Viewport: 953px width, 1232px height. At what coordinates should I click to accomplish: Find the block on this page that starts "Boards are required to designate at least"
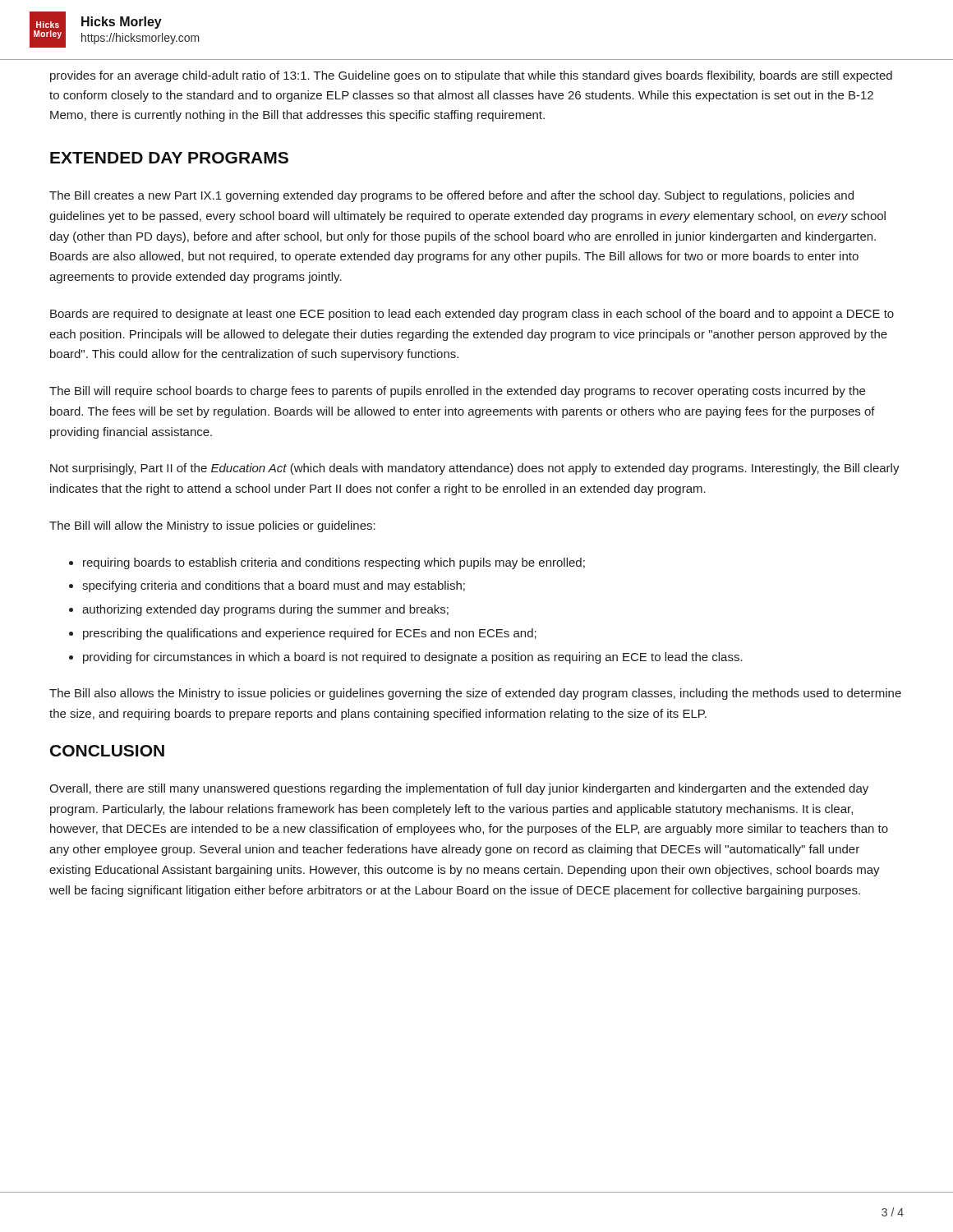[472, 333]
